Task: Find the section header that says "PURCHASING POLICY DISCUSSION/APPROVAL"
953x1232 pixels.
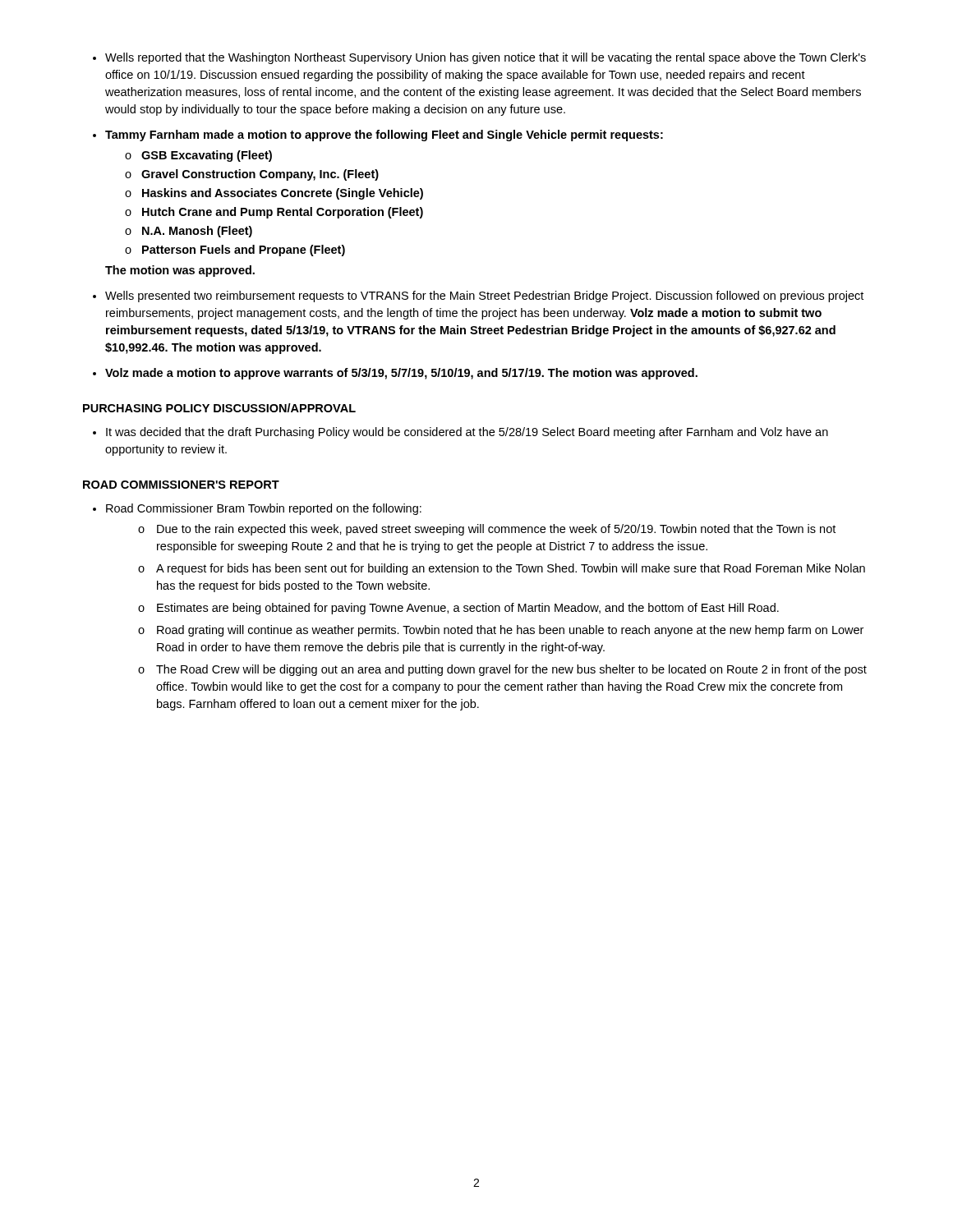Action: click(219, 408)
